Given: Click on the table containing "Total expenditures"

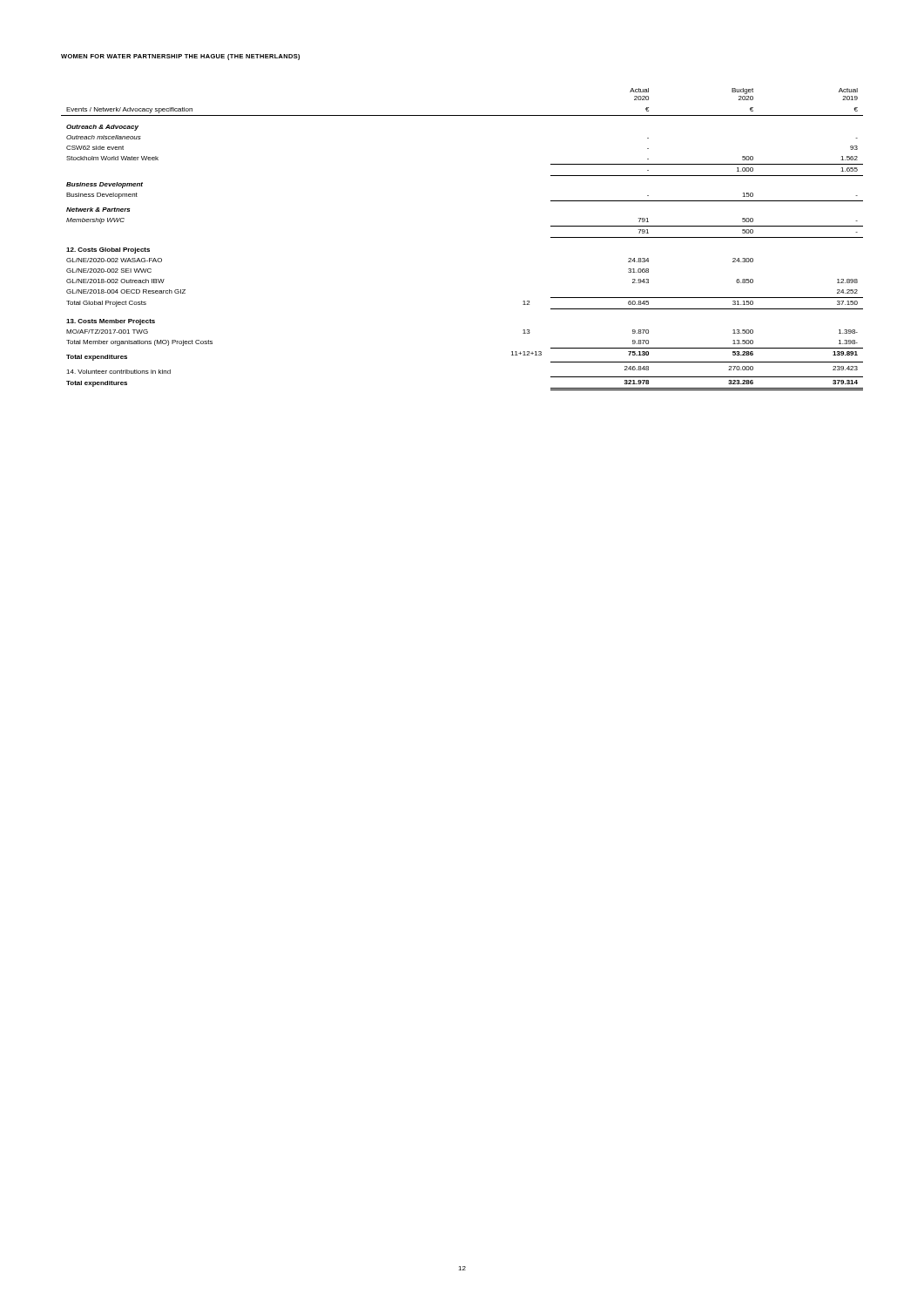Looking at the screenshot, I should [x=462, y=237].
